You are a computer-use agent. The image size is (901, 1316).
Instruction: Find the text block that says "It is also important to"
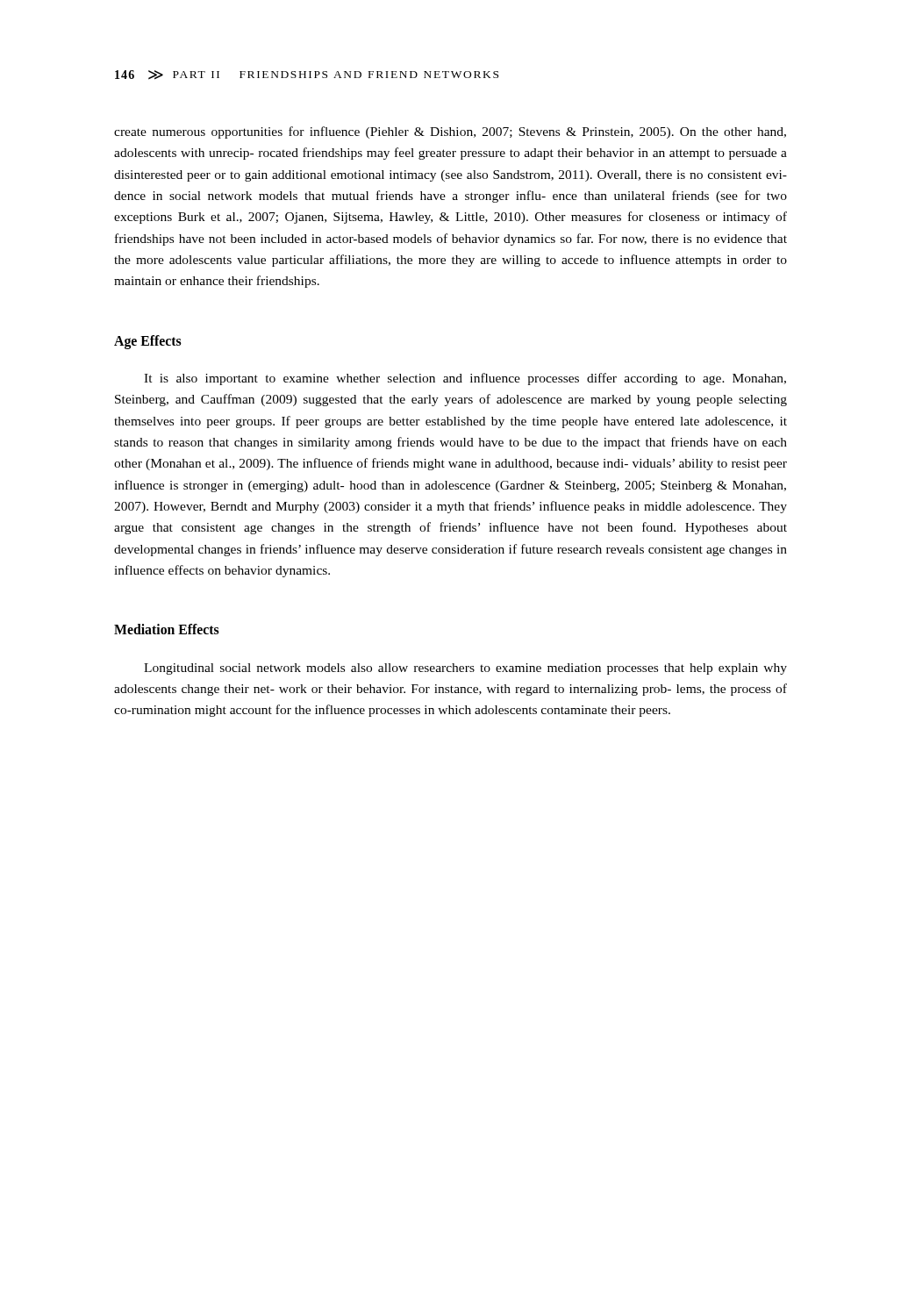coord(450,474)
